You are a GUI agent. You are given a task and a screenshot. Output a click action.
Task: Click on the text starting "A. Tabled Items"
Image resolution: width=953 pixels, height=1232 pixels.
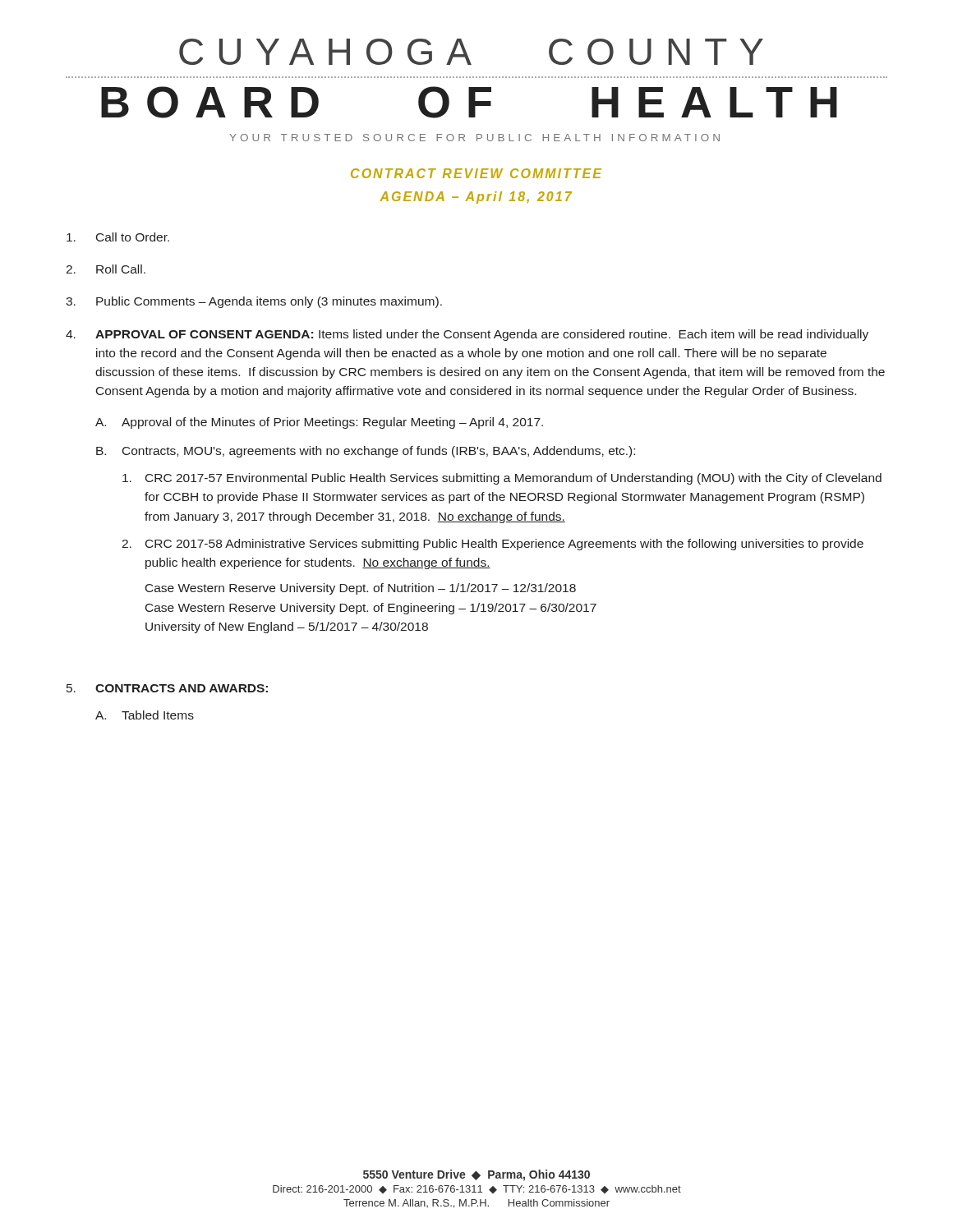(145, 715)
